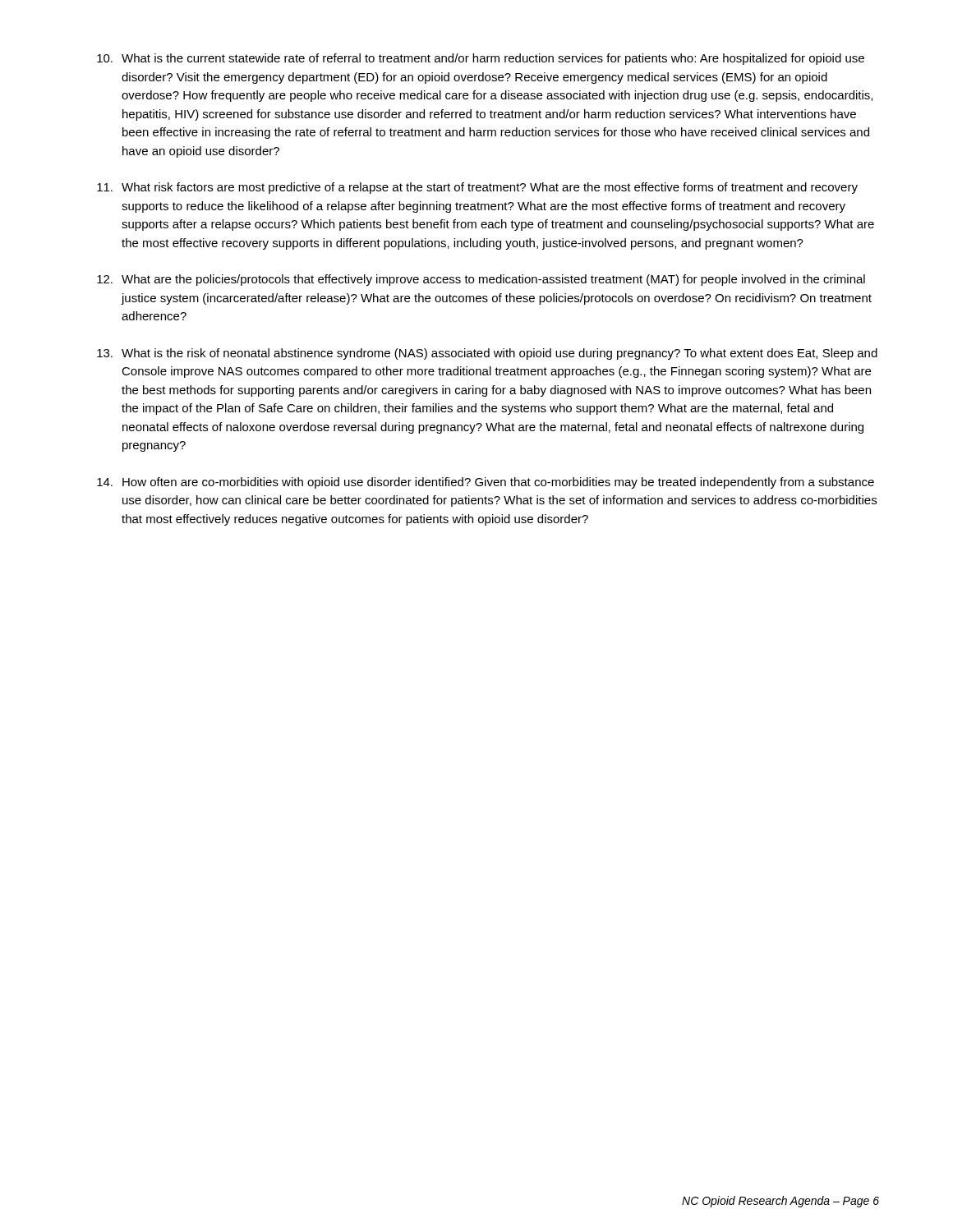Screen dimensions: 1232x953
Task: Select the list item that says "11. What risk factors are"
Action: click(476, 215)
